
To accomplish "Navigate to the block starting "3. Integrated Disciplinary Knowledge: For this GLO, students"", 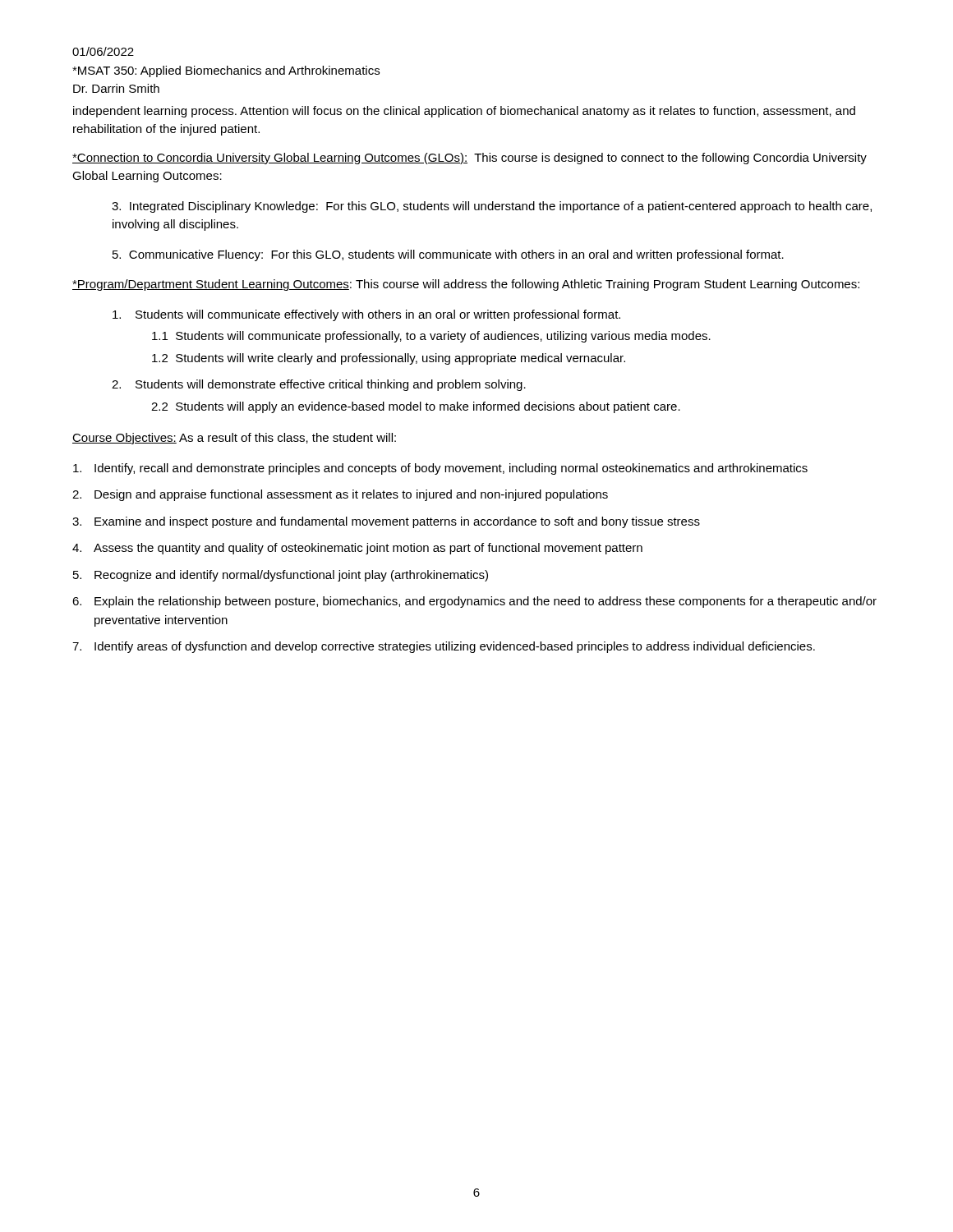I will click(x=492, y=215).
